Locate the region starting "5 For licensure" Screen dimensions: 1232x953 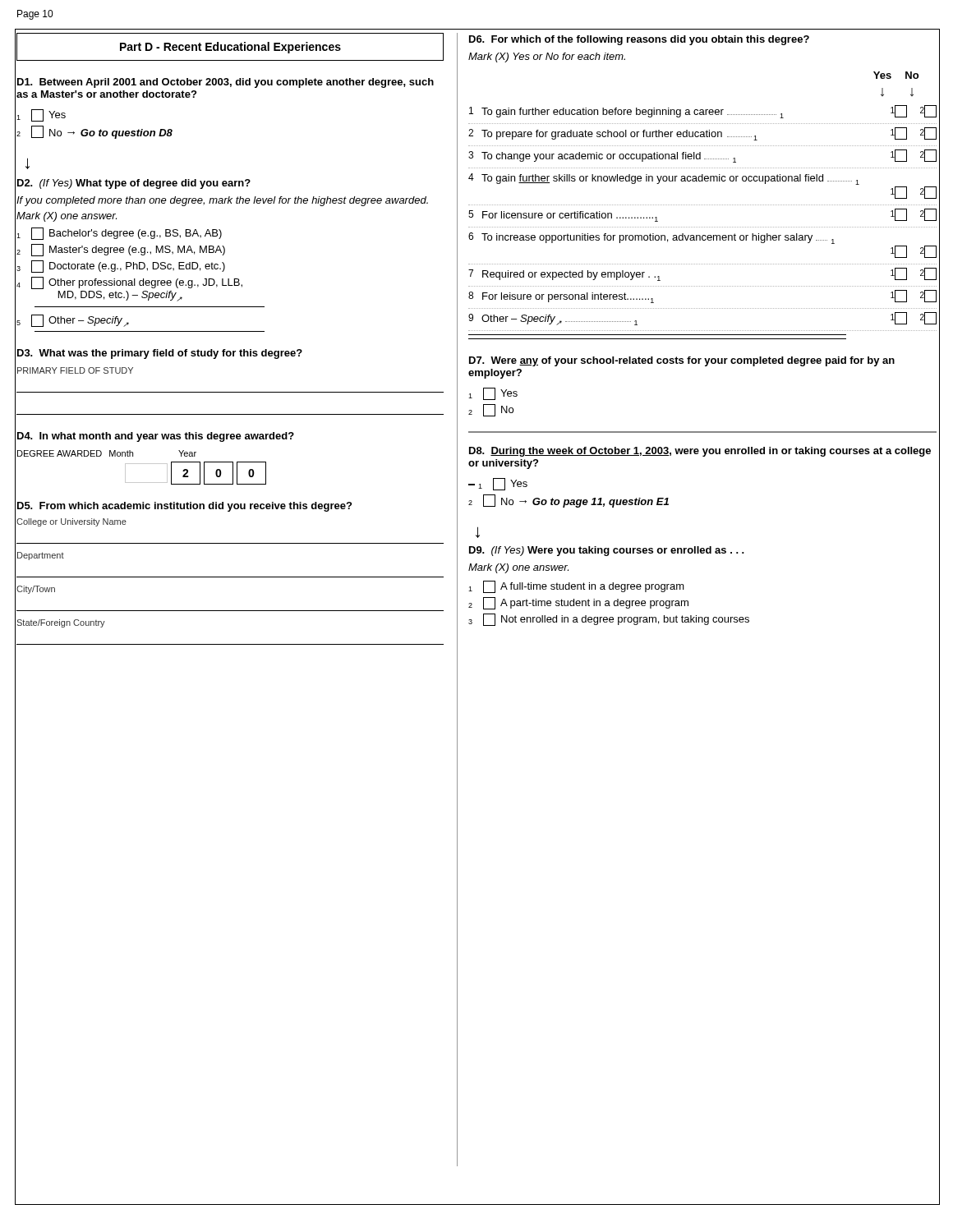pos(702,216)
